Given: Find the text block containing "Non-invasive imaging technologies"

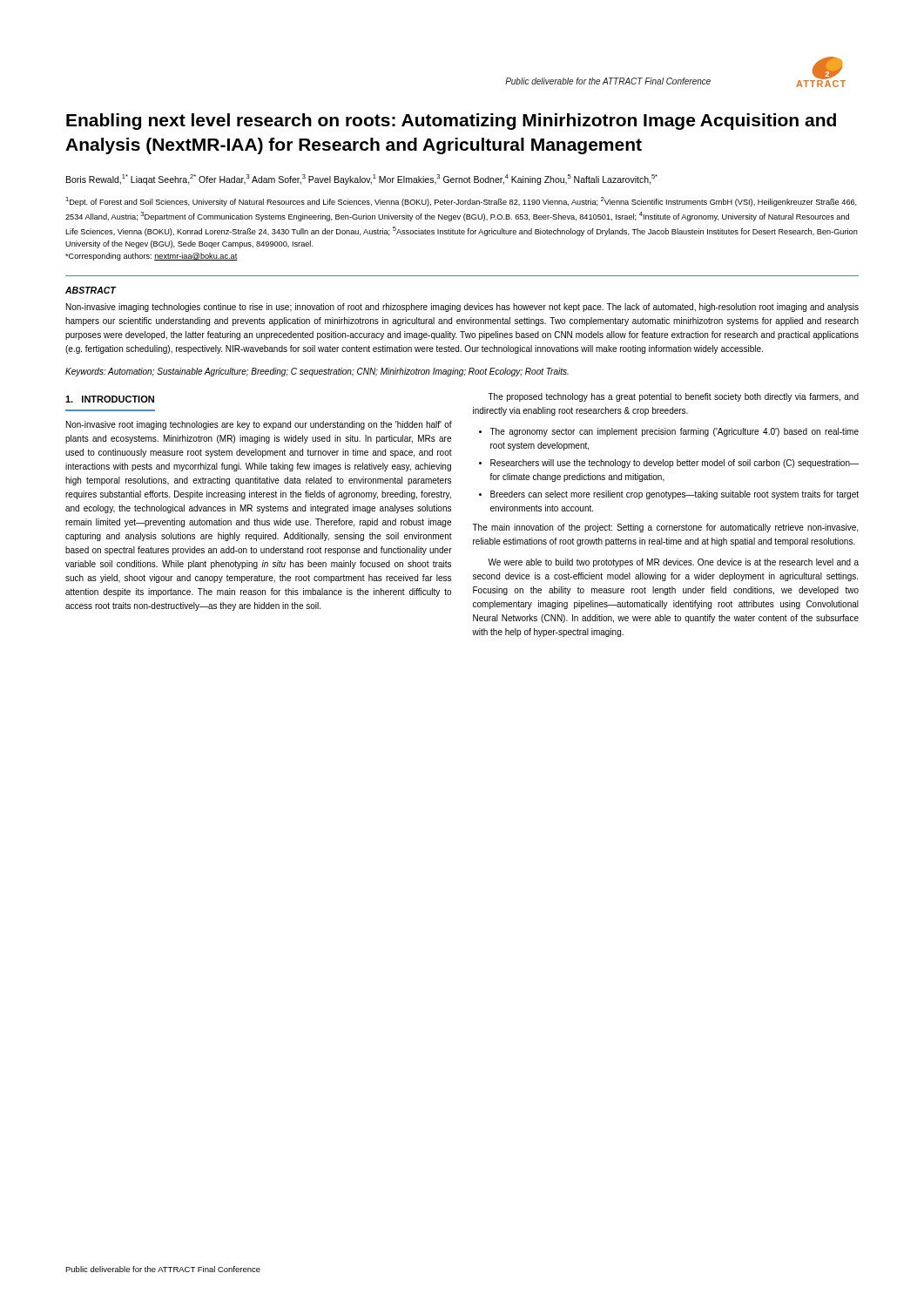Looking at the screenshot, I should click(462, 328).
